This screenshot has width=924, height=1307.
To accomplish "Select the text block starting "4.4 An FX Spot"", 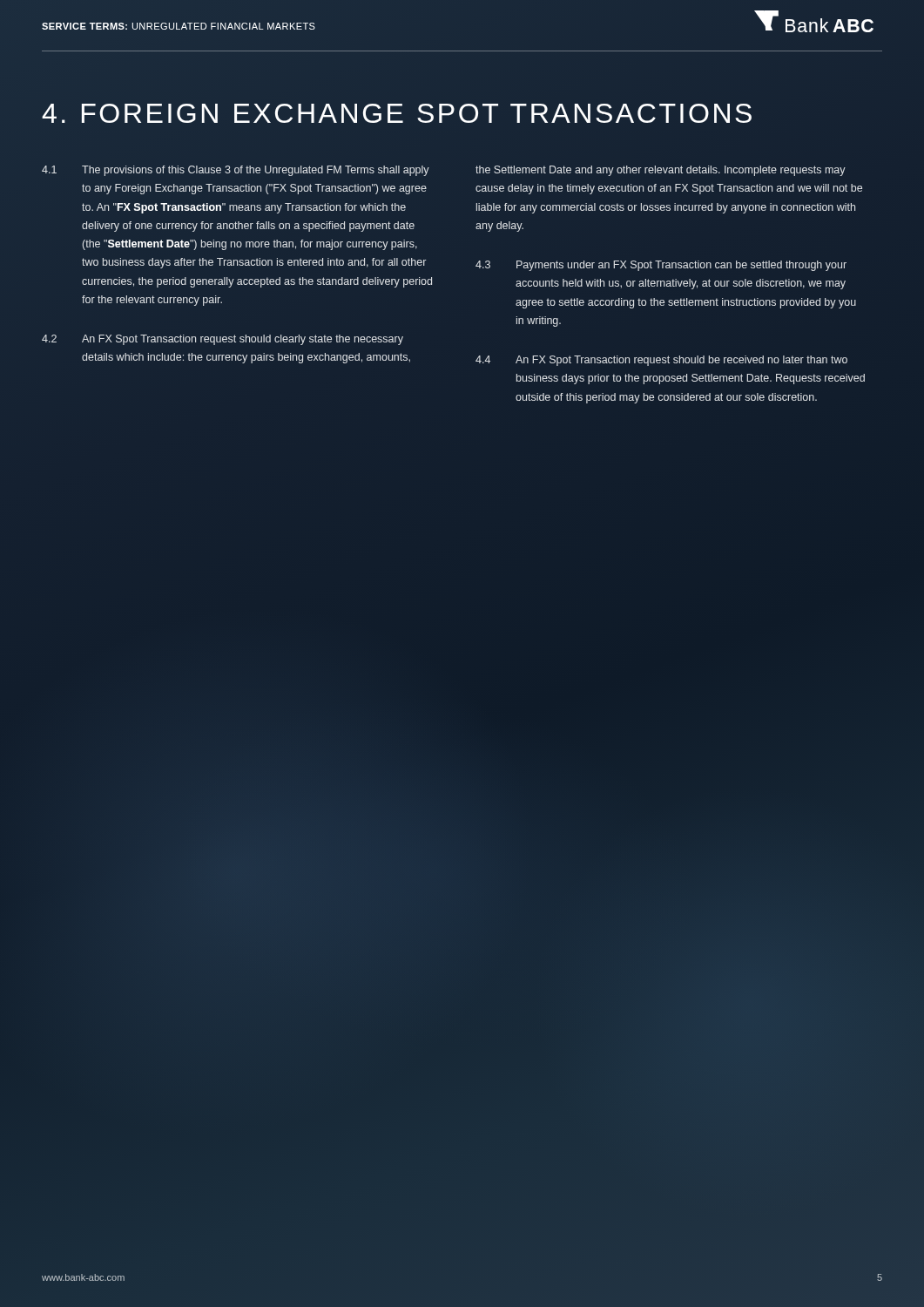I will pos(671,379).
